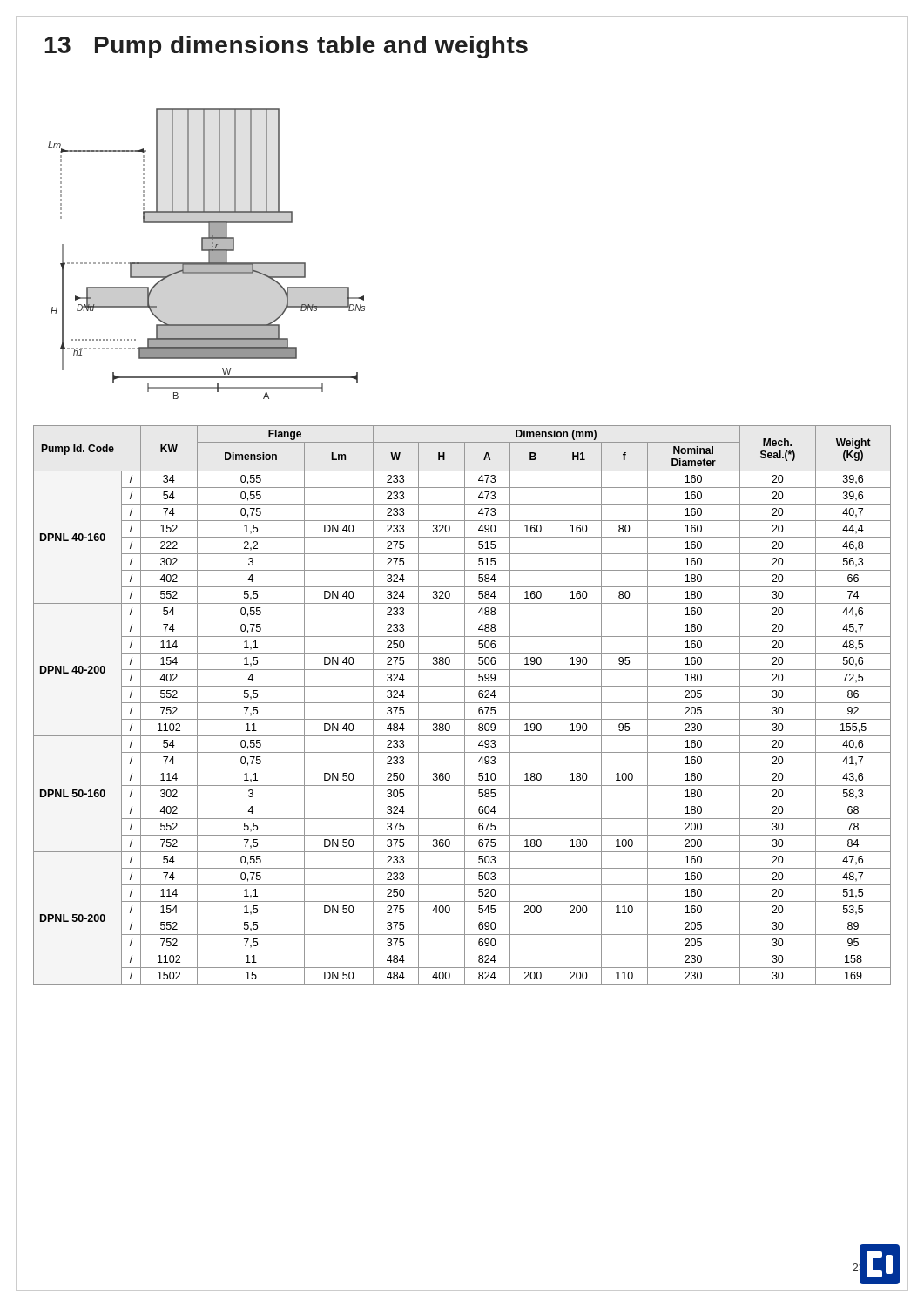Image resolution: width=924 pixels, height=1307 pixels.
Task: Select the title
Action: [x=286, y=45]
